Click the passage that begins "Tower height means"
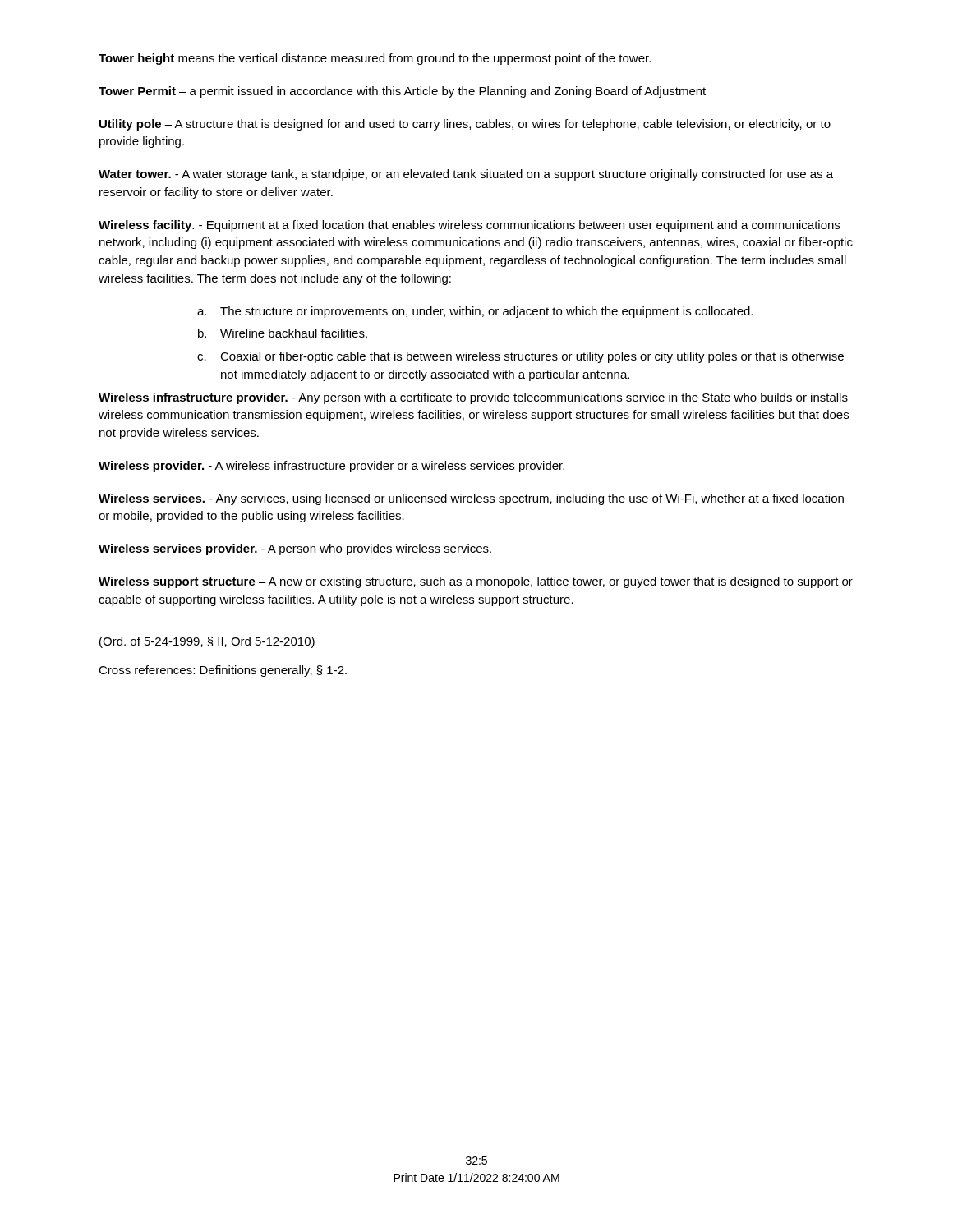The image size is (953, 1232). coord(375,58)
